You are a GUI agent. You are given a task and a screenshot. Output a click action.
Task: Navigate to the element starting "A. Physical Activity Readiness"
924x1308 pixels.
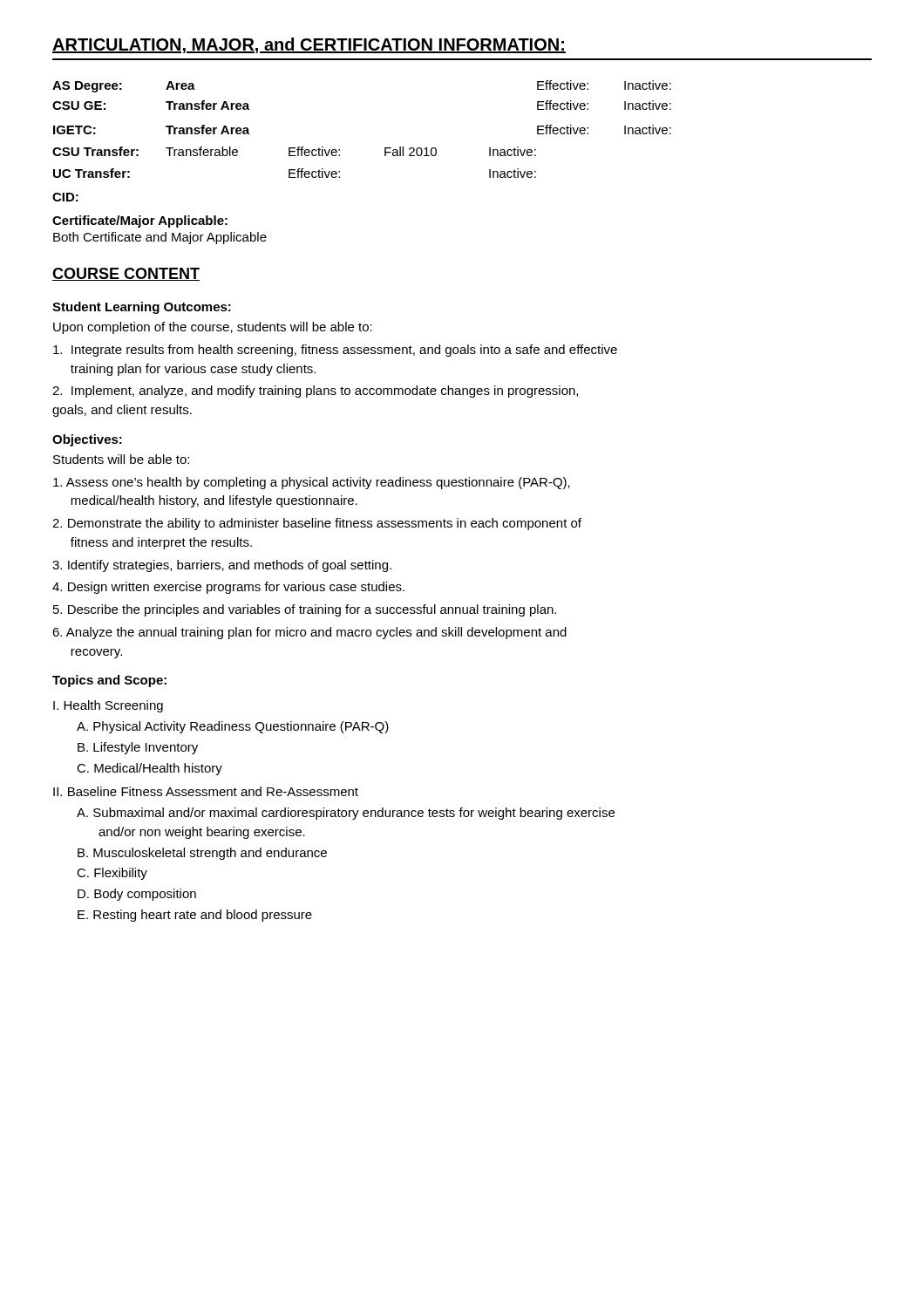(233, 726)
